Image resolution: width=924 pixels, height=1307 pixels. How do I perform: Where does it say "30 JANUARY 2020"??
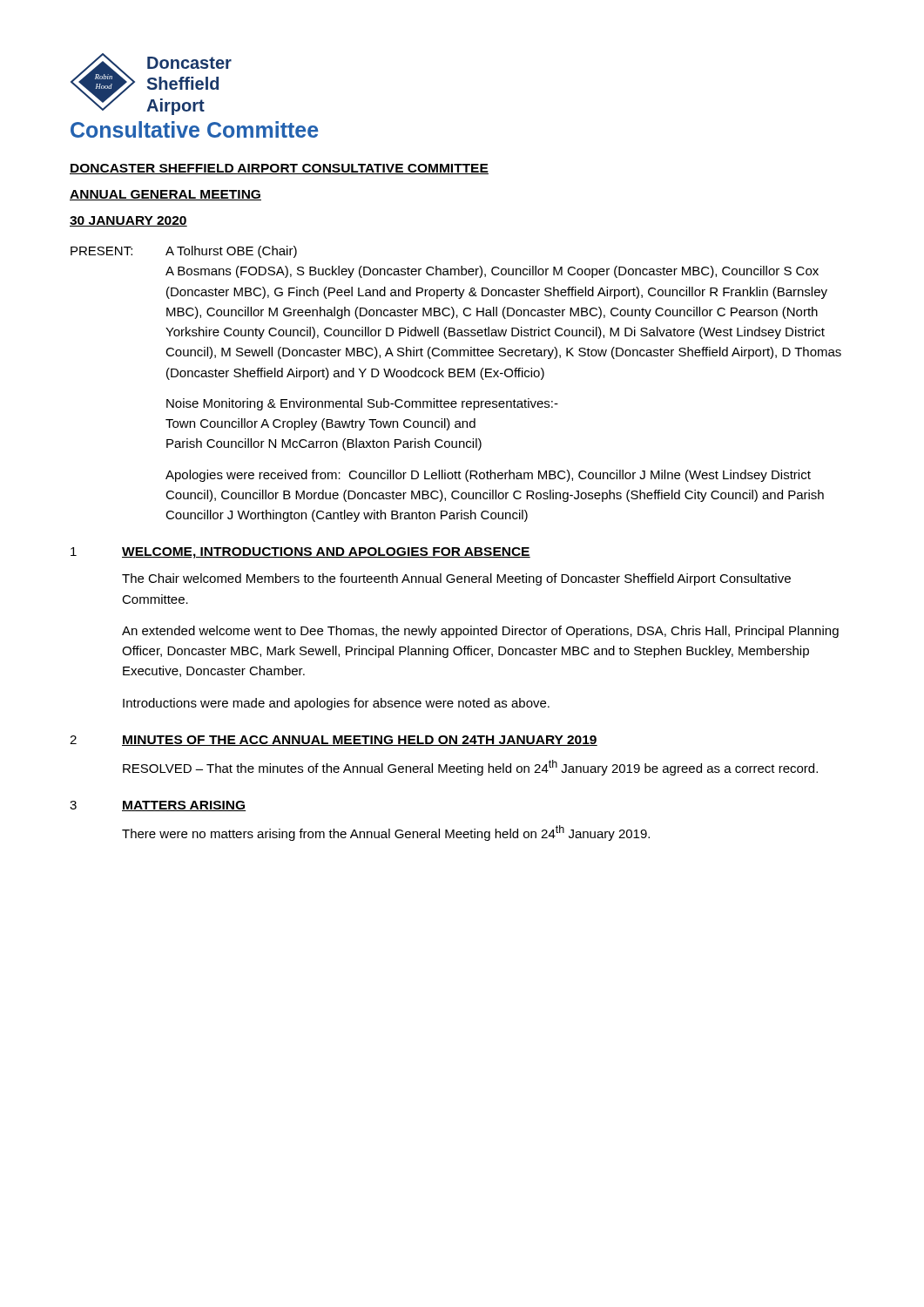click(x=128, y=220)
